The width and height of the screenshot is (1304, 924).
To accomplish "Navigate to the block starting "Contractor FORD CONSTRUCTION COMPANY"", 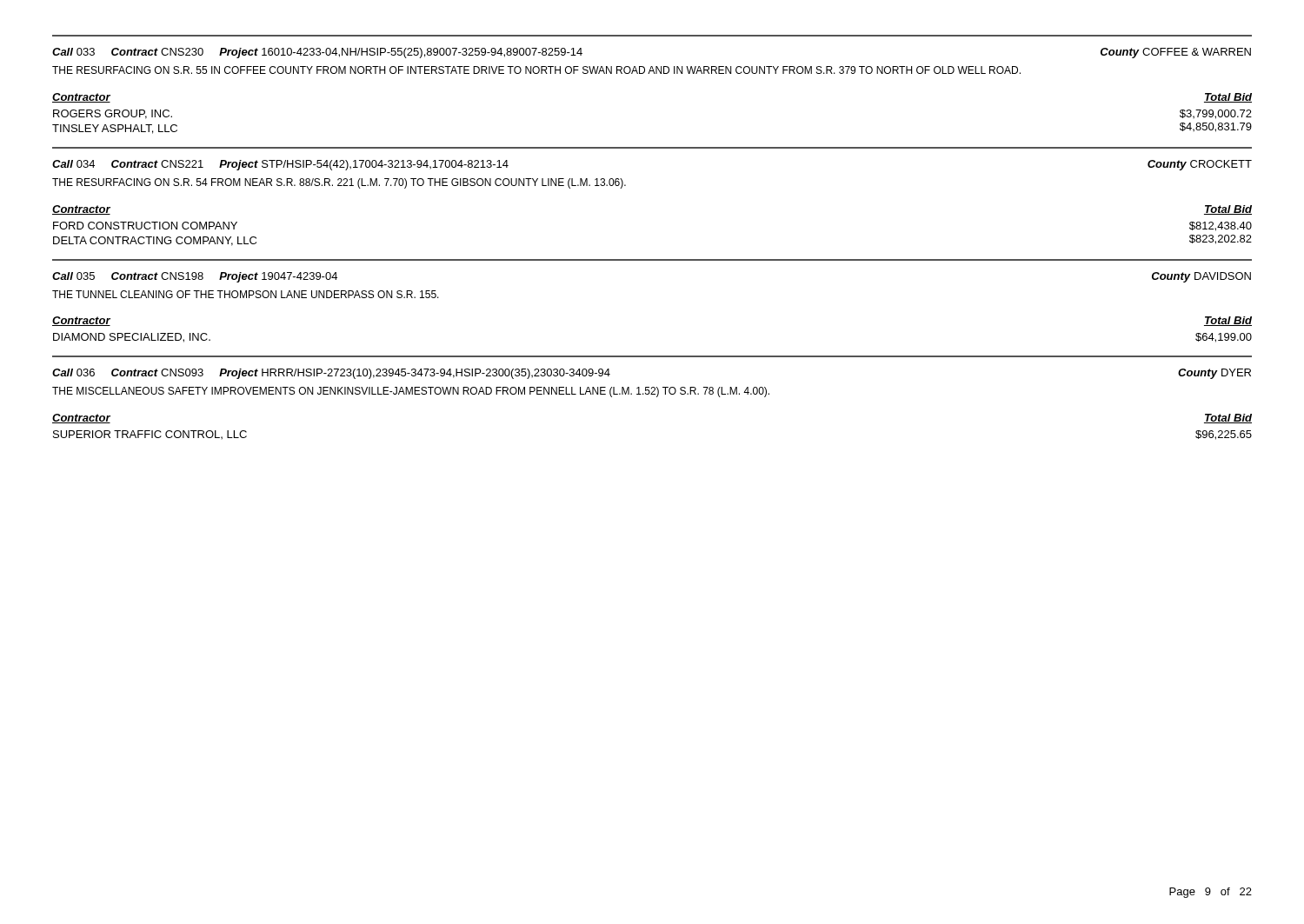I will (80, 210).
